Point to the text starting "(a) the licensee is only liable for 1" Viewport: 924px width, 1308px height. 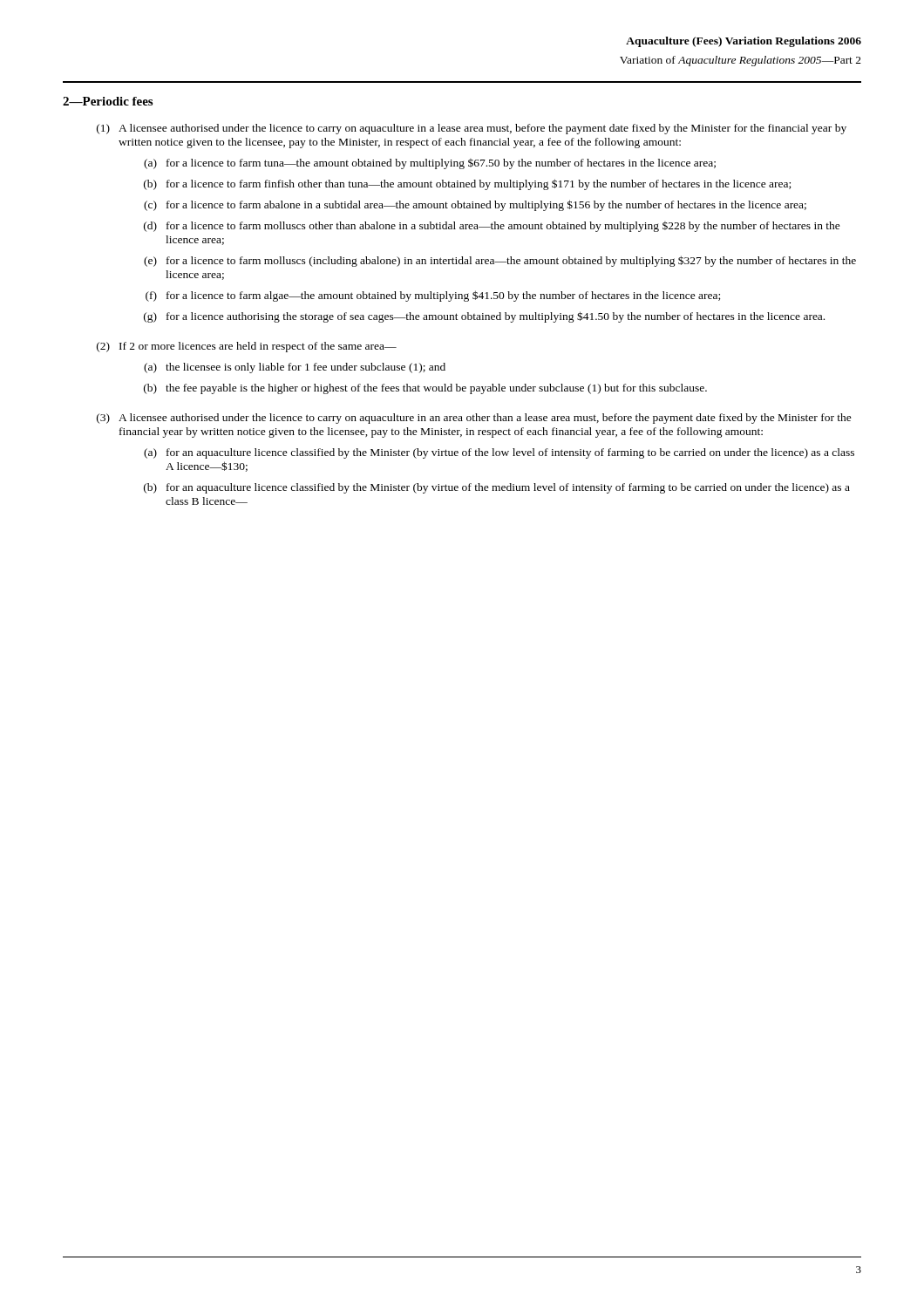point(295,368)
